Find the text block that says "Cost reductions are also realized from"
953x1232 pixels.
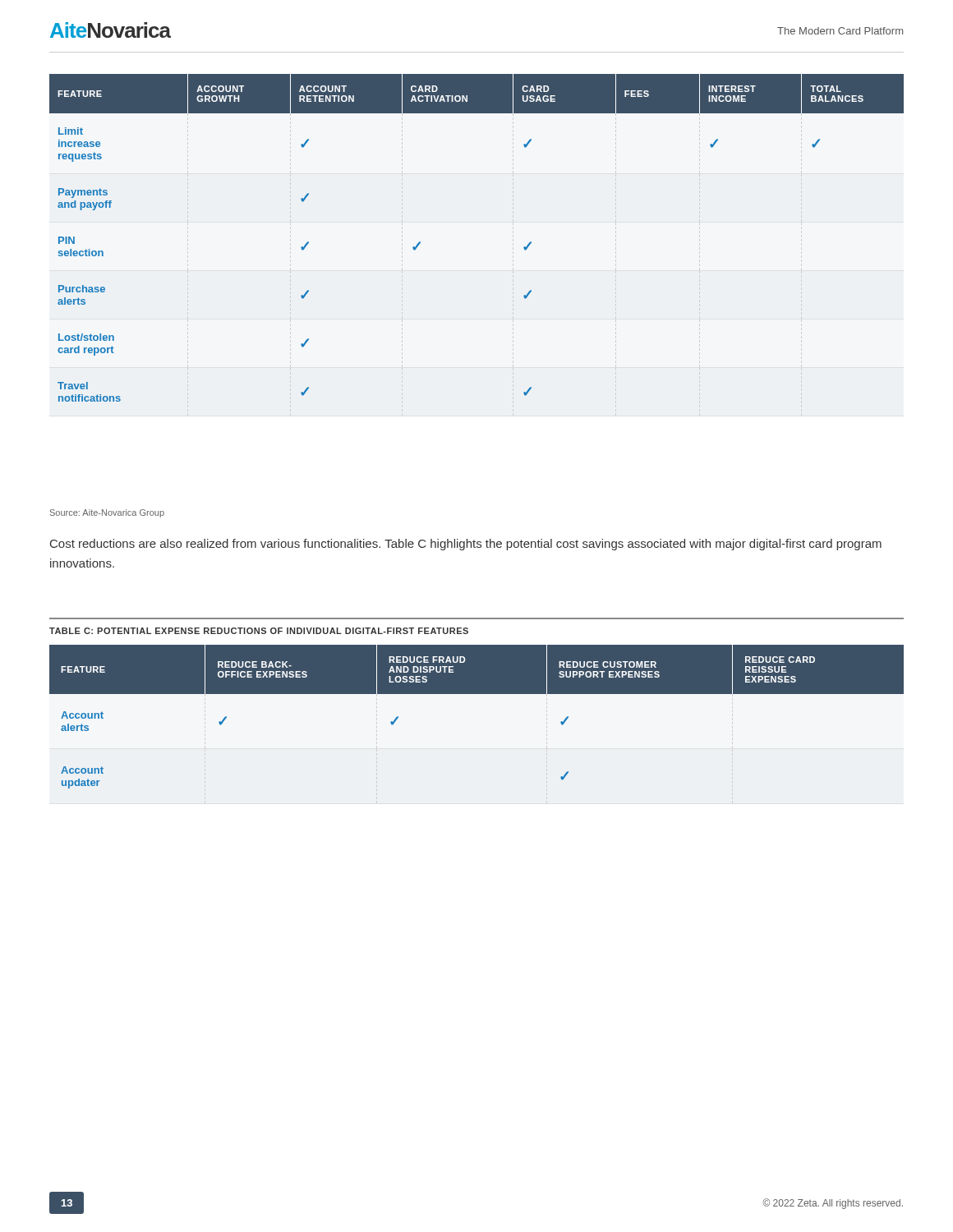pos(466,553)
